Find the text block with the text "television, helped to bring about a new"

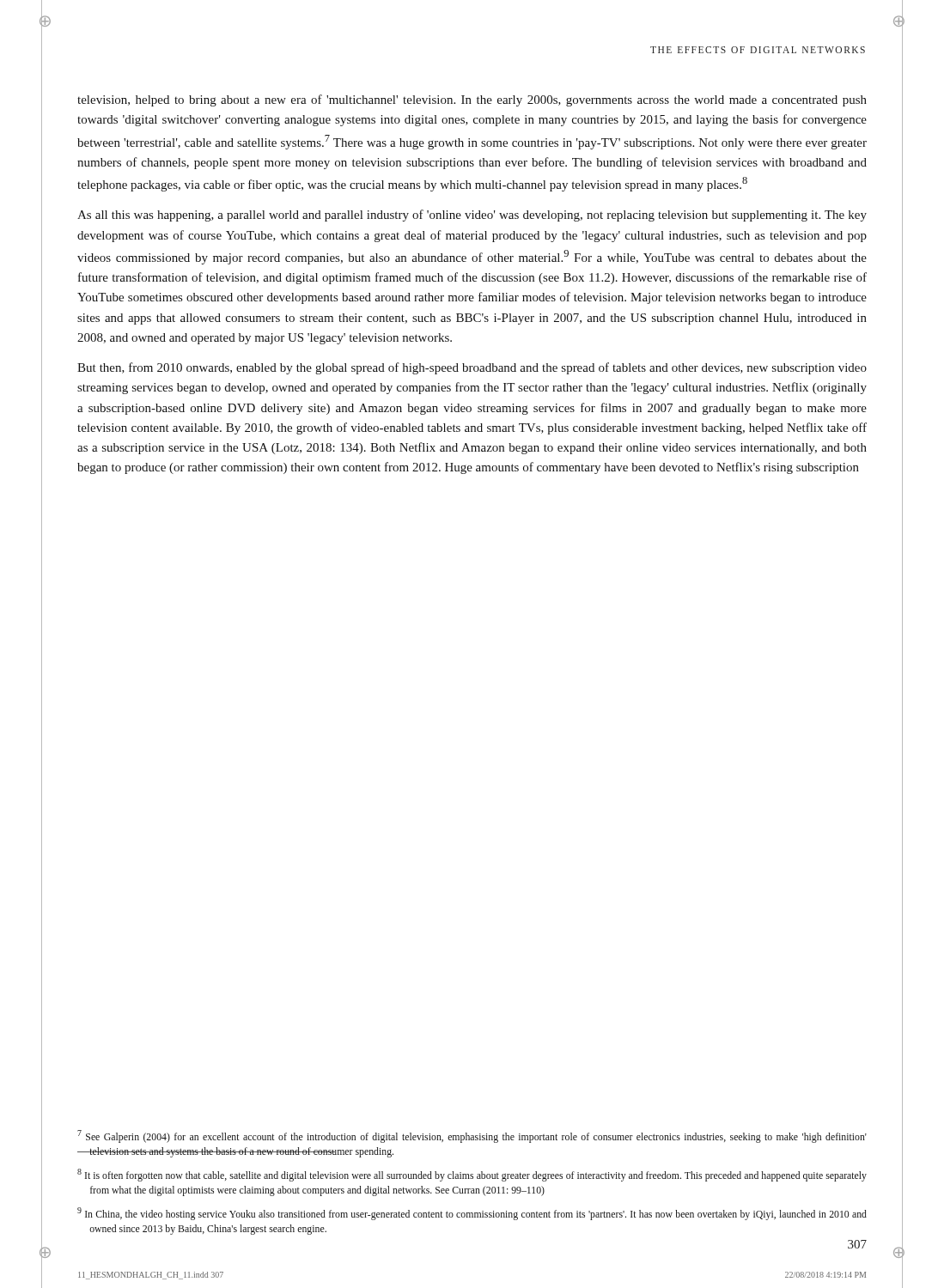point(472,143)
